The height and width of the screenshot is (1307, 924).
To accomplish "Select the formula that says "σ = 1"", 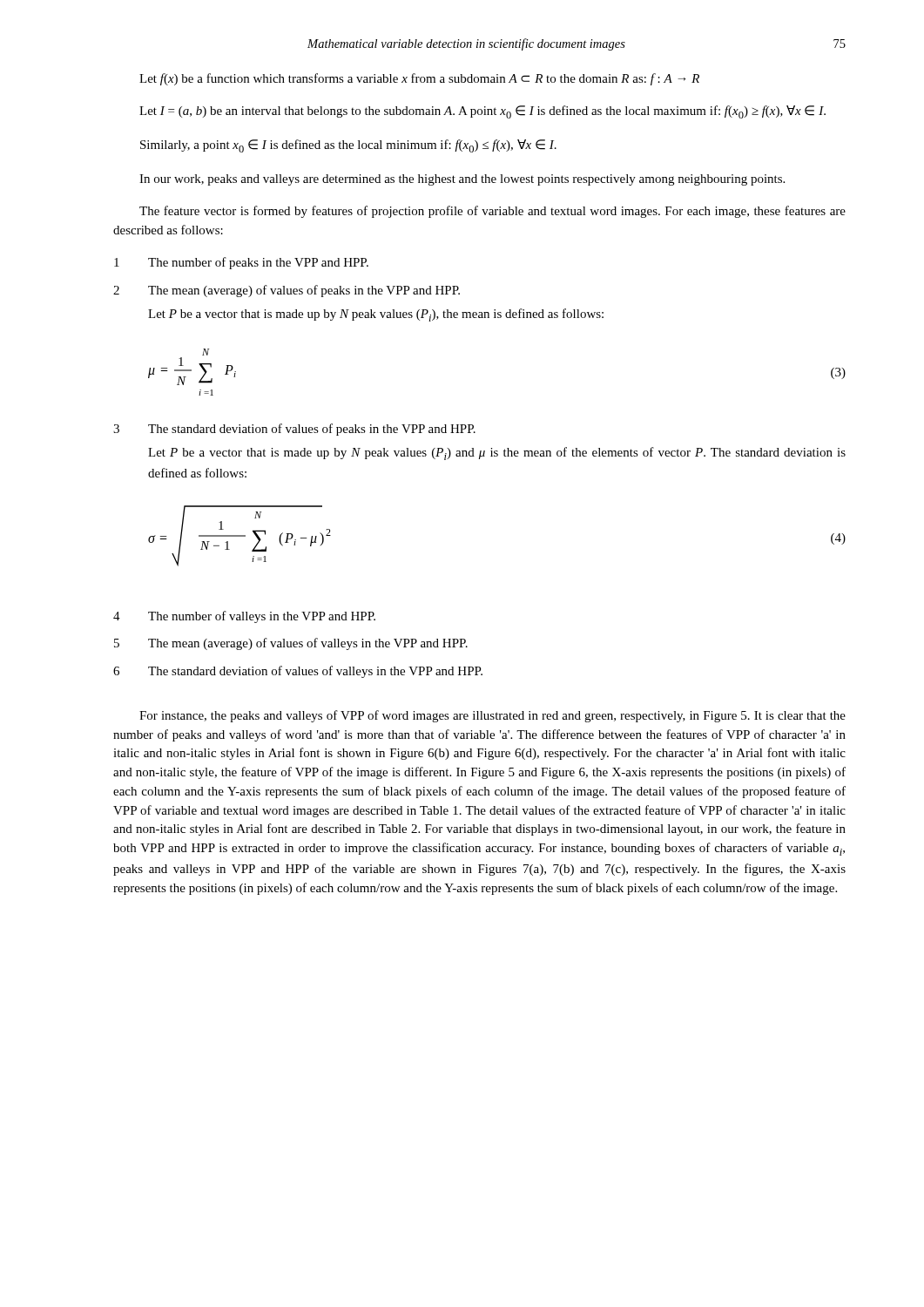I will point(245,535).
